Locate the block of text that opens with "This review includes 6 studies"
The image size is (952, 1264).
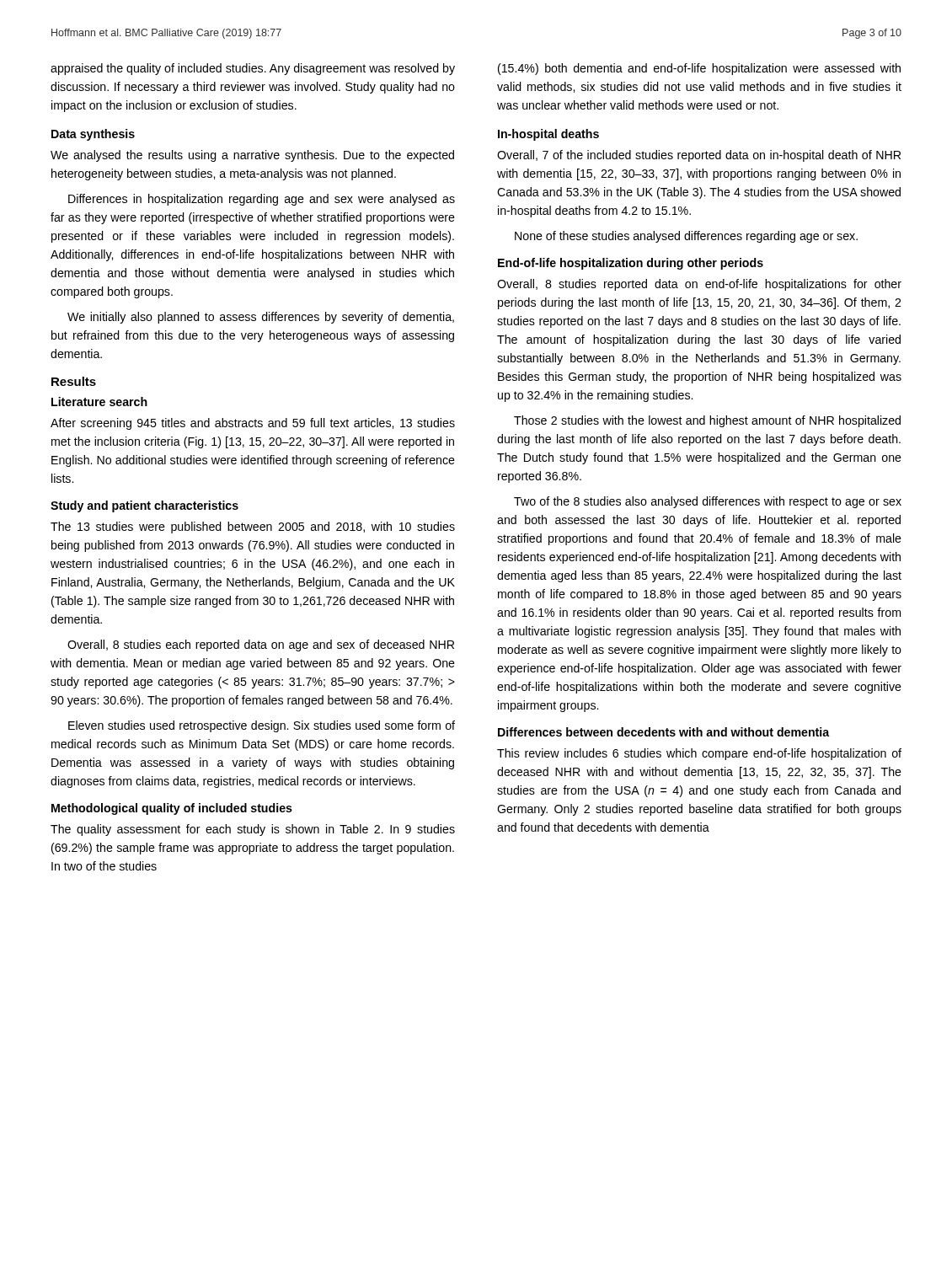699,790
